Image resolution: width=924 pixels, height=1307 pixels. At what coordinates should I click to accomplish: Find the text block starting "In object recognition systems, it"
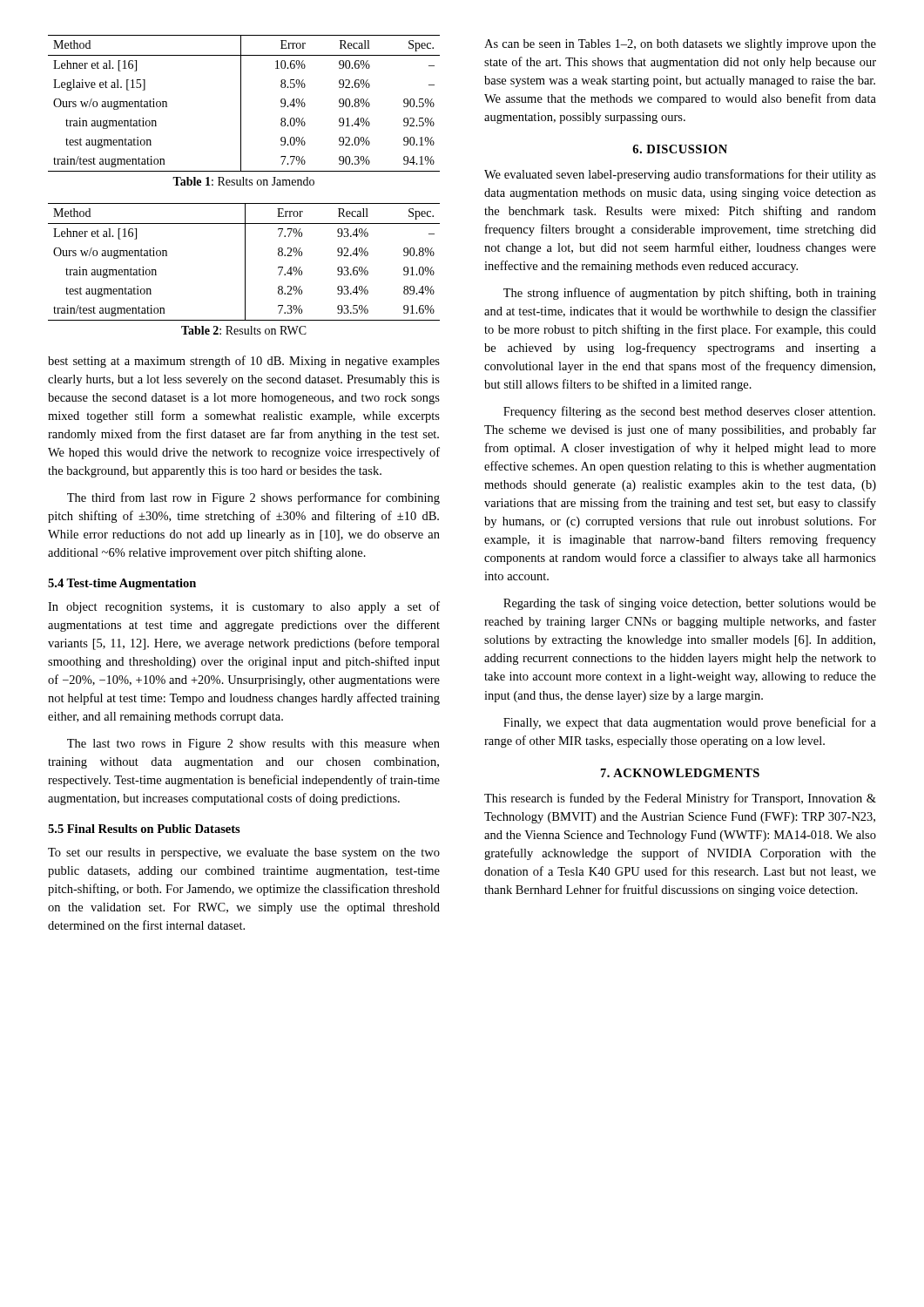244,662
